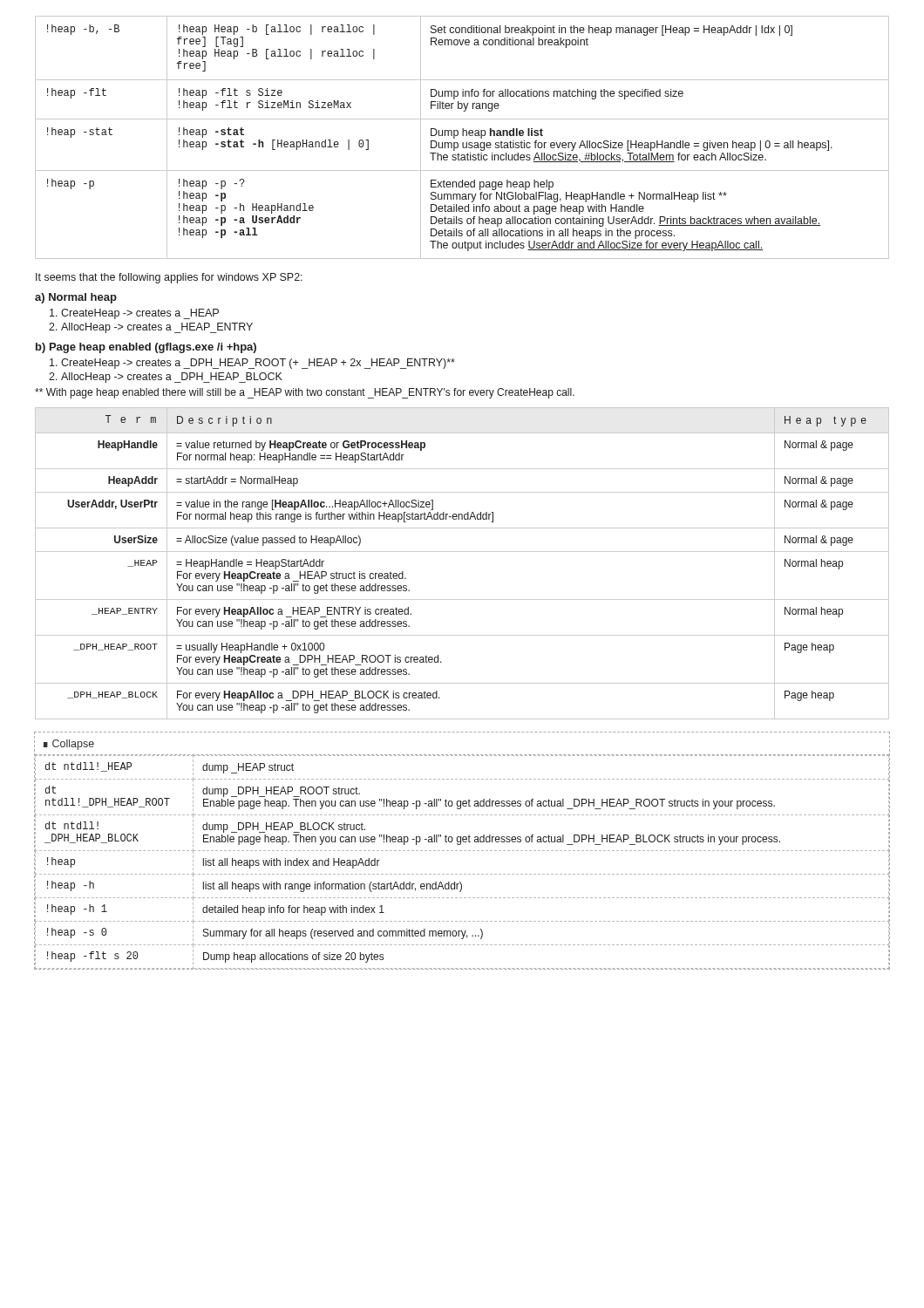Click on the list item that reads "AllocHeap -> creates a _HEAP_ENTRY"
Screen dimensions: 1308x924
tap(157, 327)
